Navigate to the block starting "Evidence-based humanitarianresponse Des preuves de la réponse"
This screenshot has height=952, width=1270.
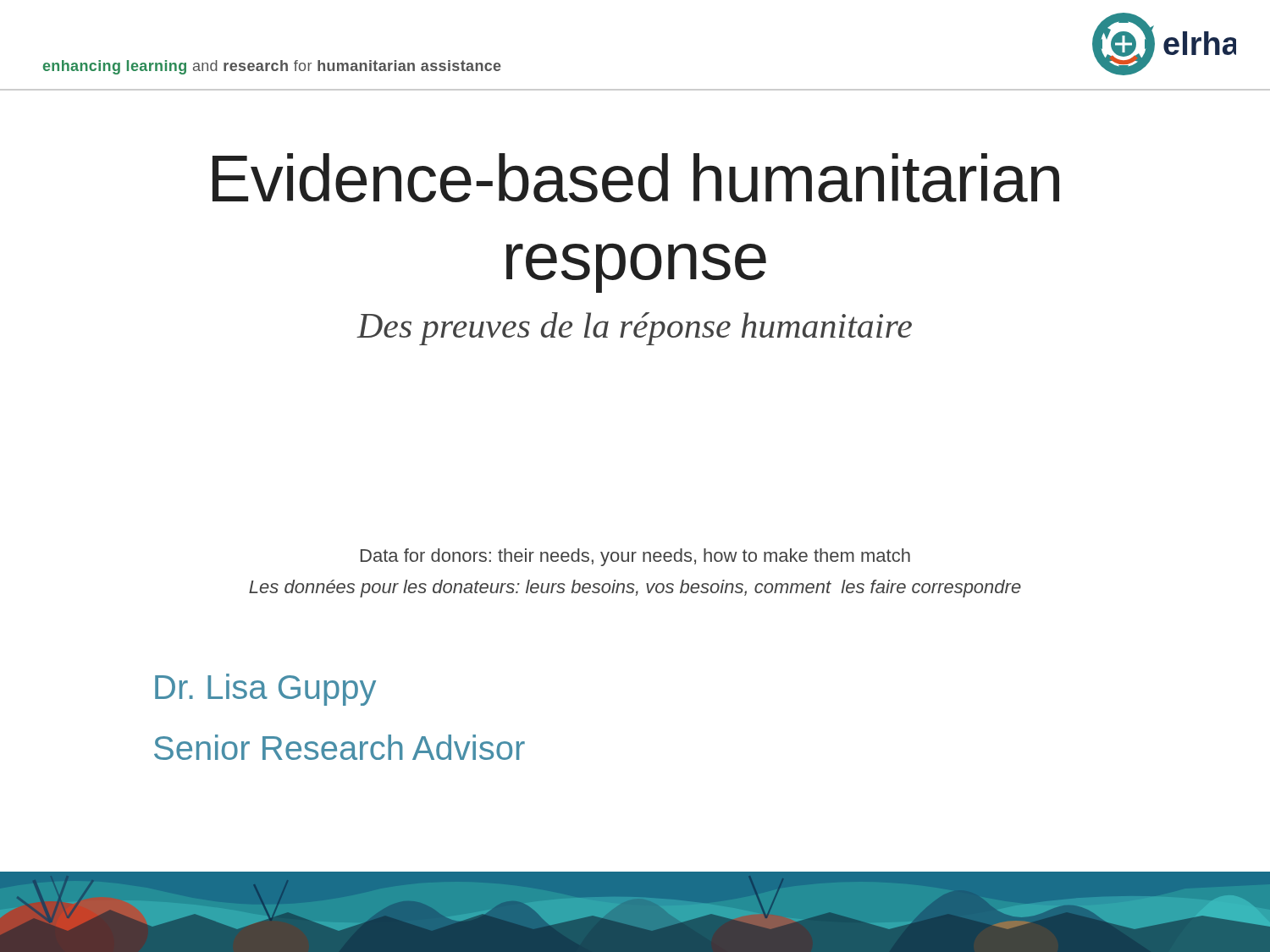(635, 243)
